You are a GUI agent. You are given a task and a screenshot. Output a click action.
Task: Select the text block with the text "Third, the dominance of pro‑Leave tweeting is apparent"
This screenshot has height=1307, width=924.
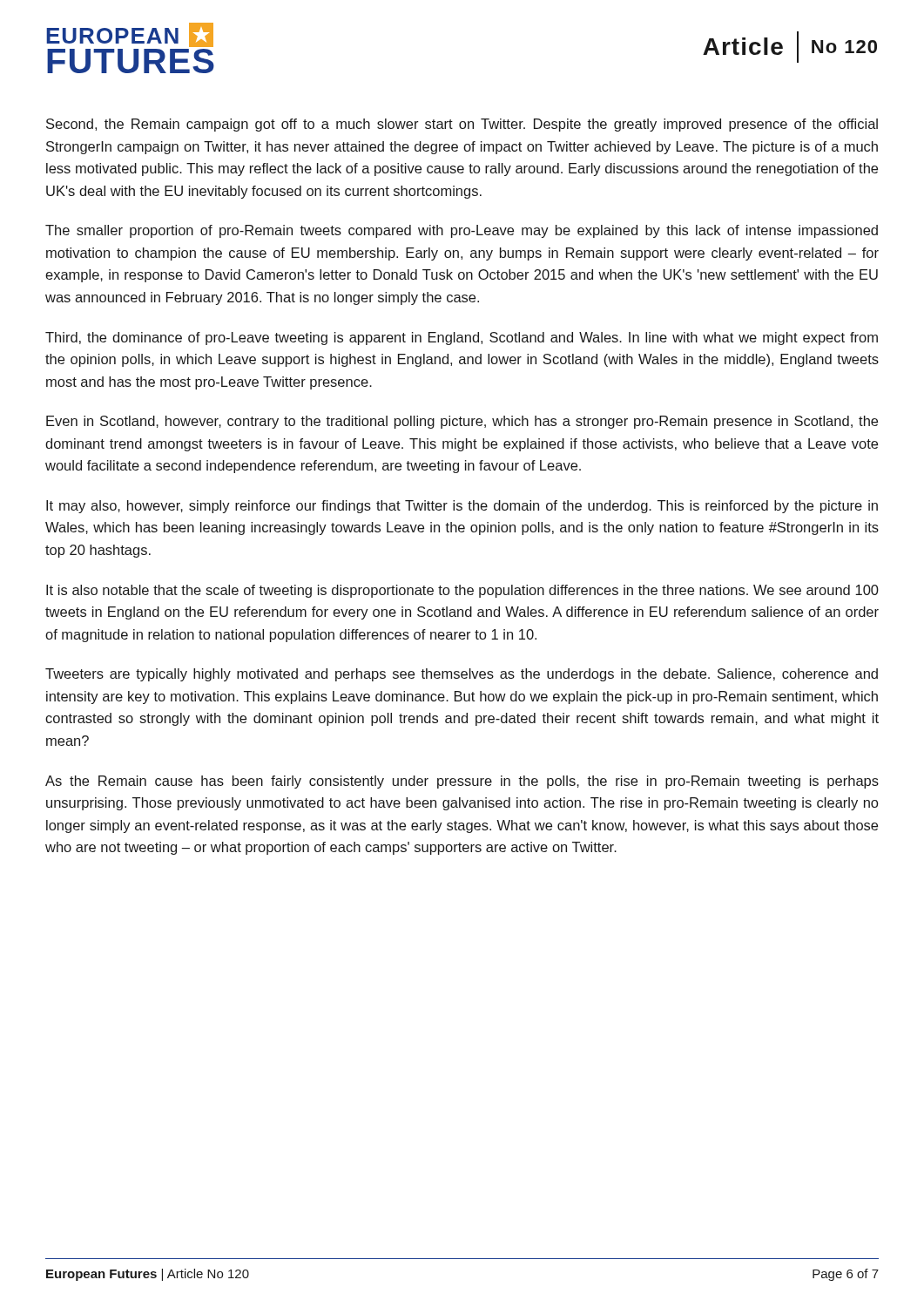(462, 359)
